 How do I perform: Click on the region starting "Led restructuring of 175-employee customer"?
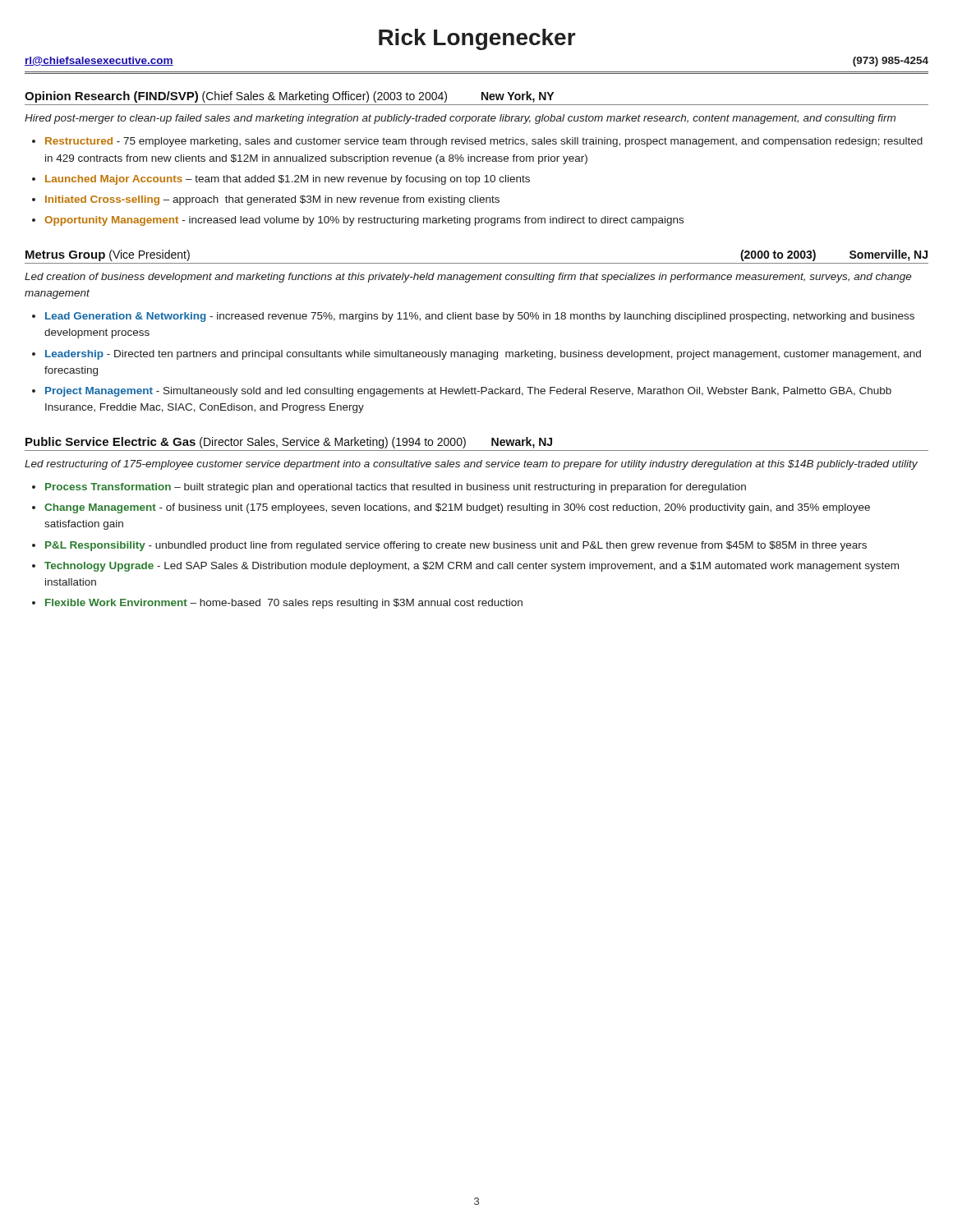471,463
